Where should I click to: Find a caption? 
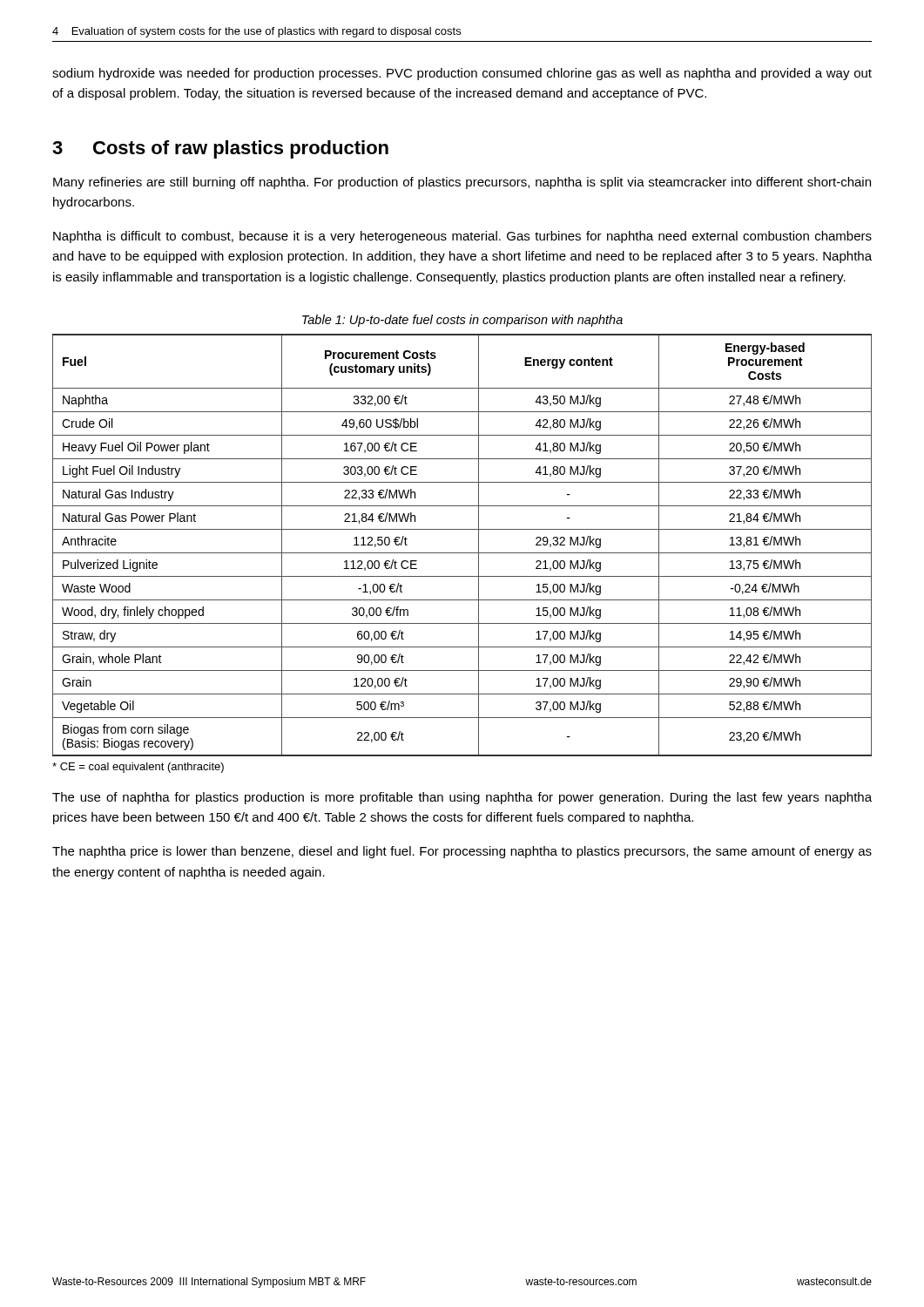click(x=462, y=320)
